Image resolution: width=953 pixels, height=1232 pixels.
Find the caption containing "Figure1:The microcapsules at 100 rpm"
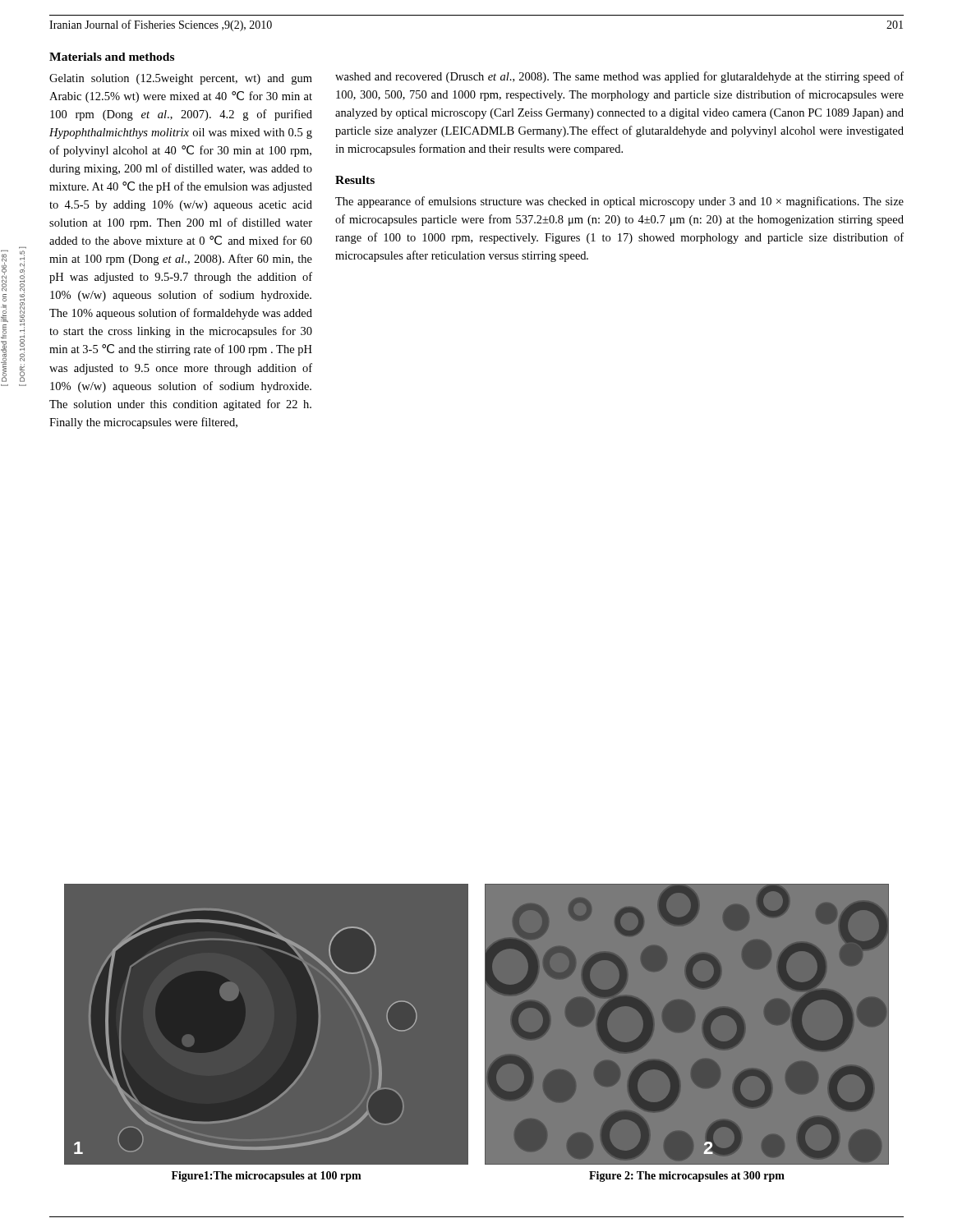tap(266, 1176)
